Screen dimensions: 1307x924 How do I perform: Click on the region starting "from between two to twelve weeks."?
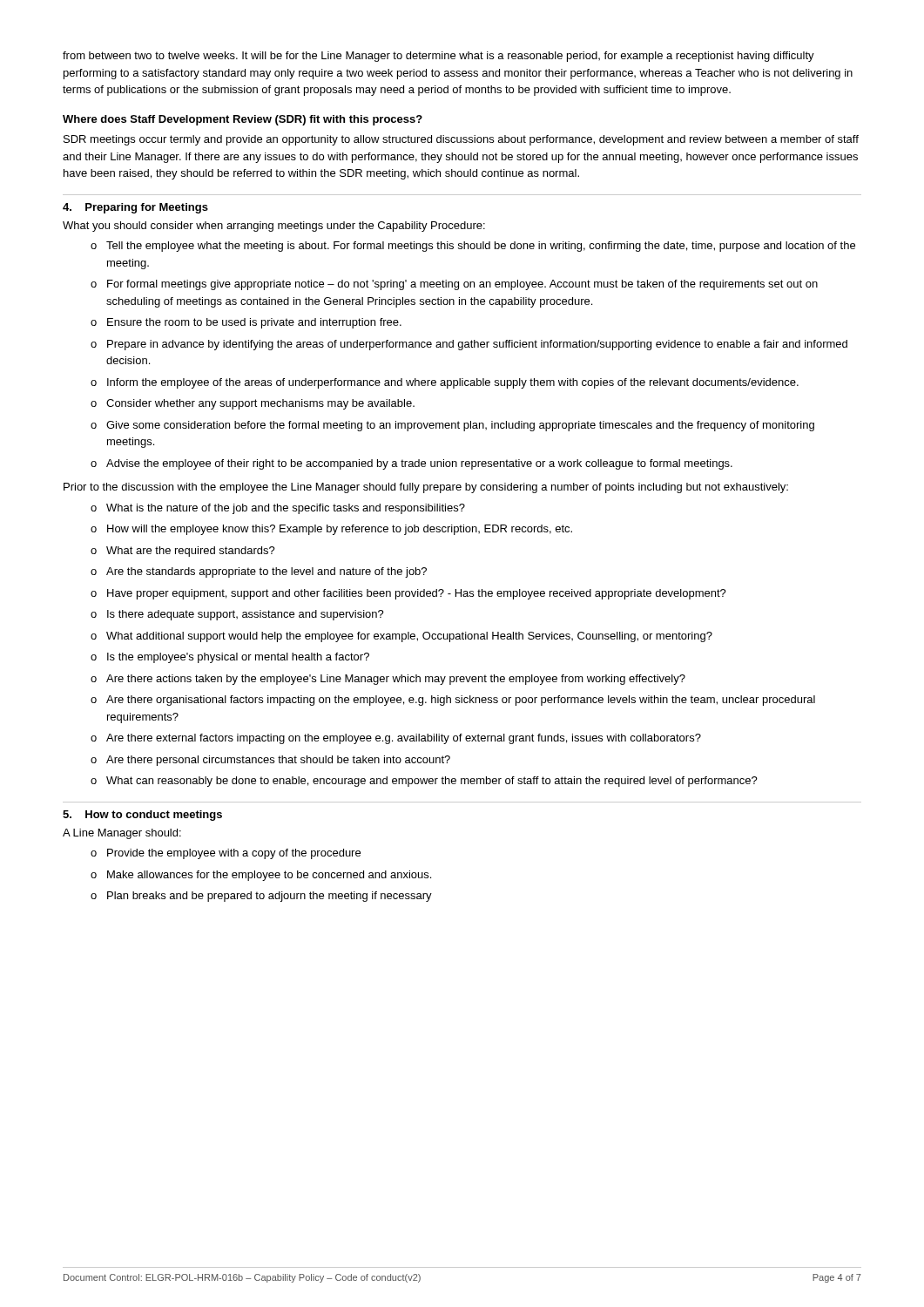click(x=458, y=72)
